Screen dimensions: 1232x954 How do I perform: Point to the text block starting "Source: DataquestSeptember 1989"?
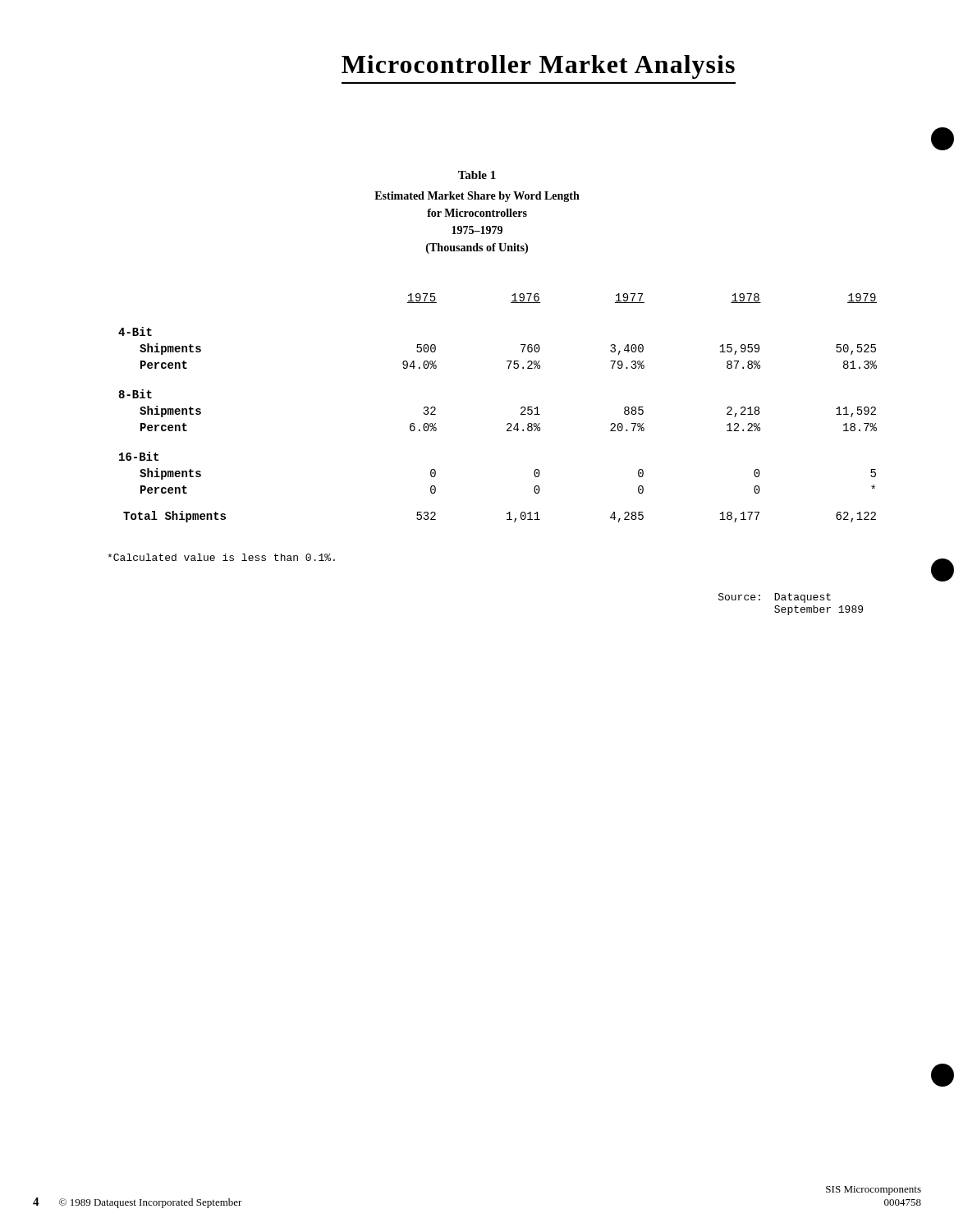point(791,604)
